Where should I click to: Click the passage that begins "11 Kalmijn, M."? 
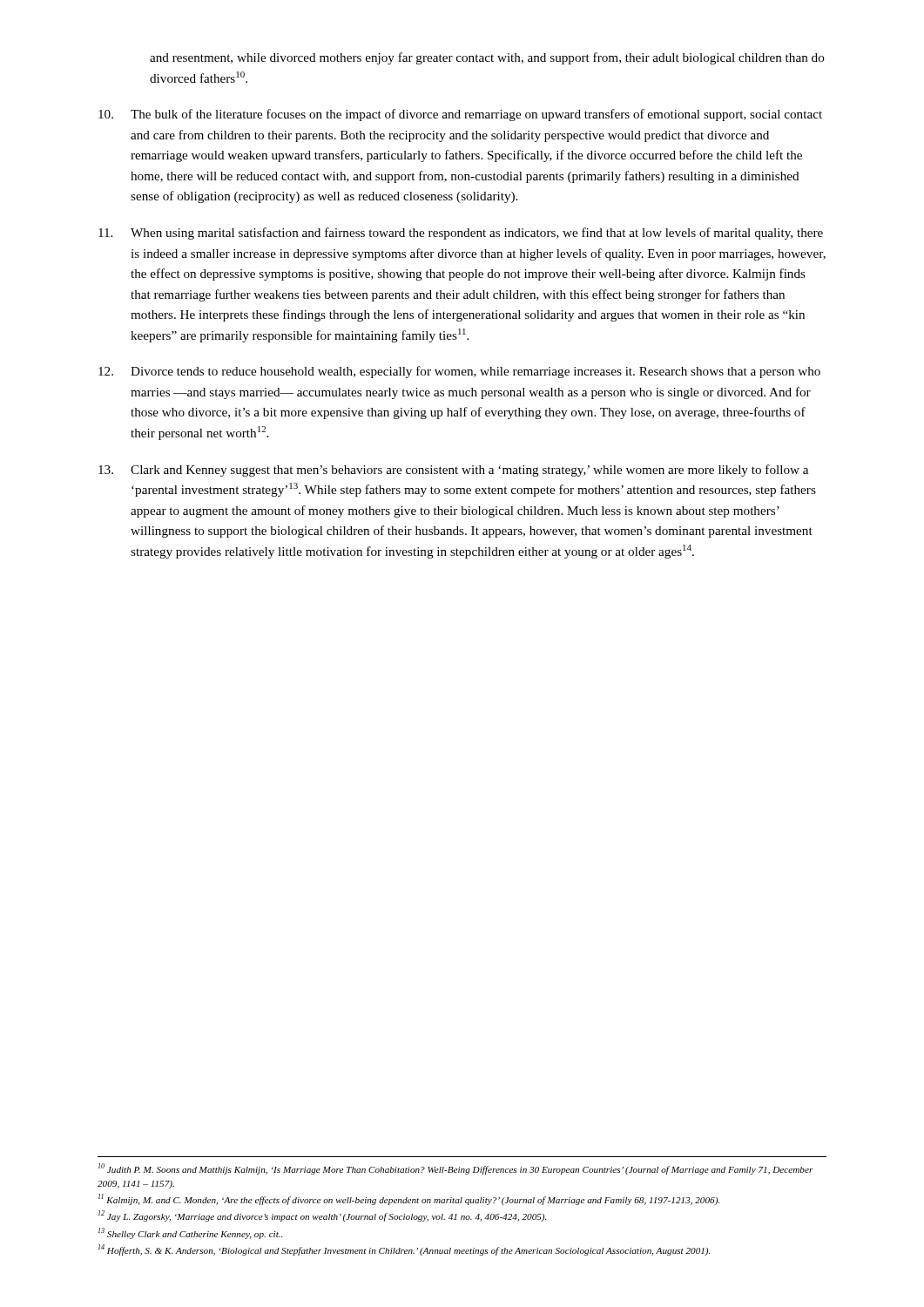pos(409,1199)
